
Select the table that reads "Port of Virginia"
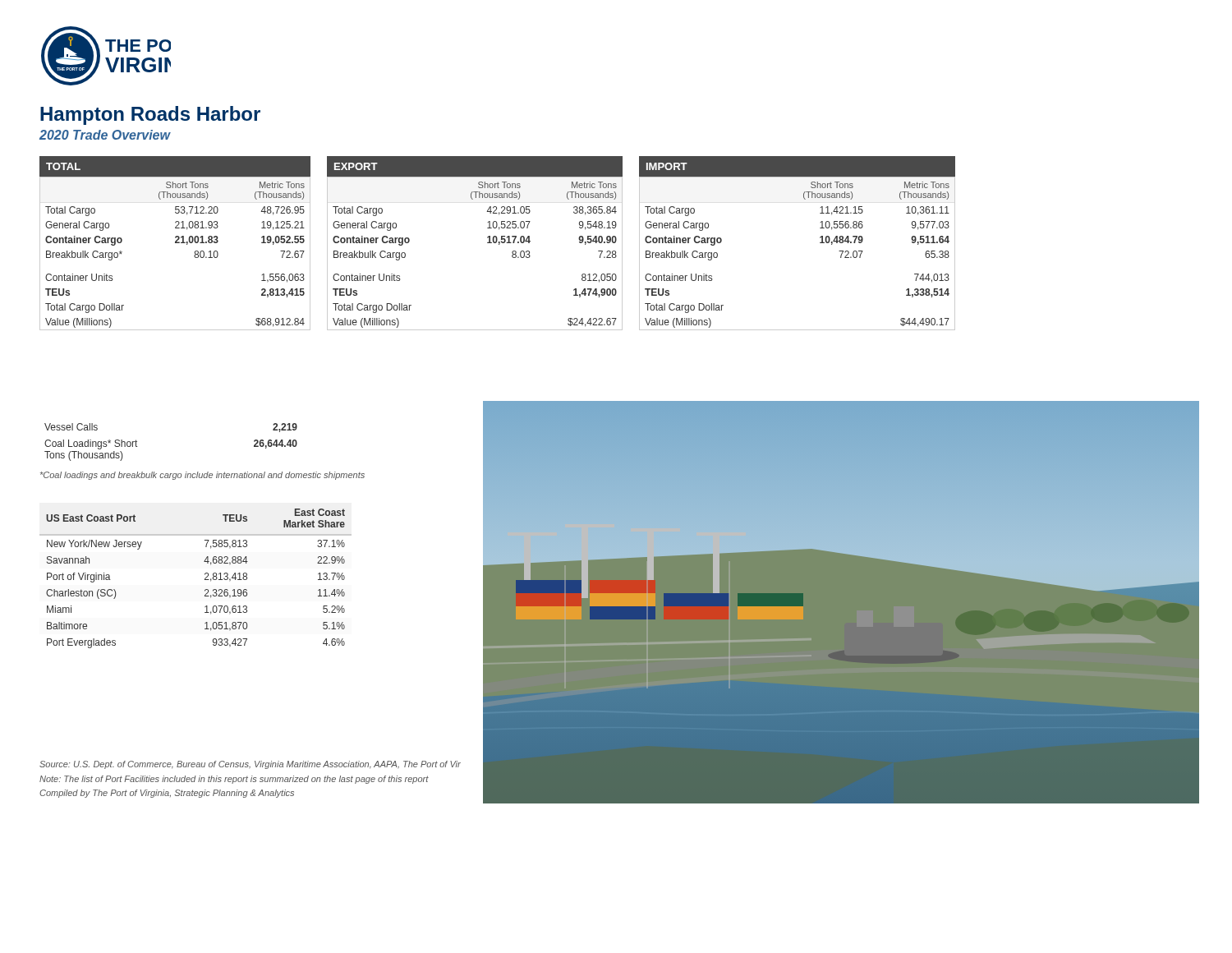(204, 577)
